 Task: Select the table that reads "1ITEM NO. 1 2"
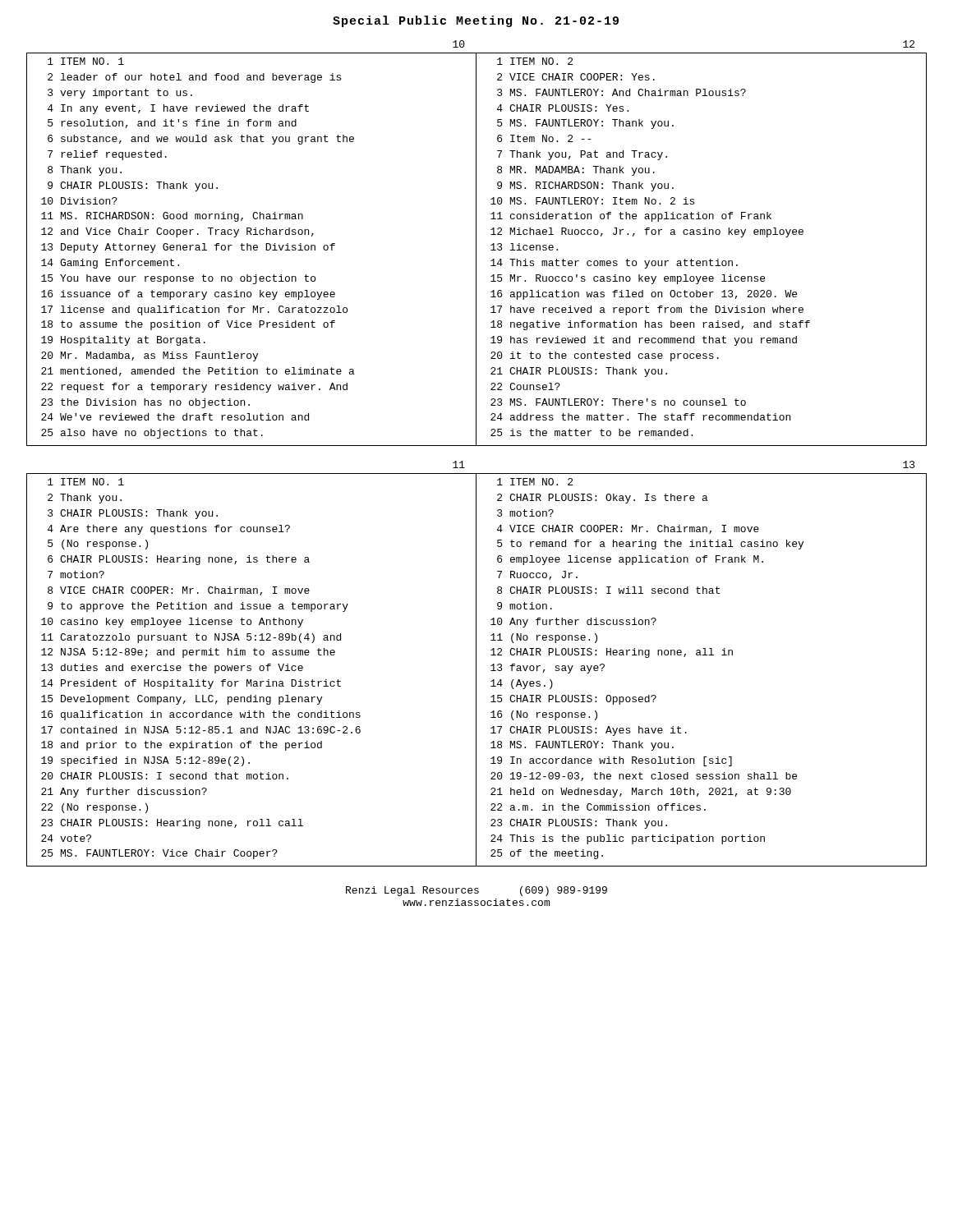pos(476,670)
